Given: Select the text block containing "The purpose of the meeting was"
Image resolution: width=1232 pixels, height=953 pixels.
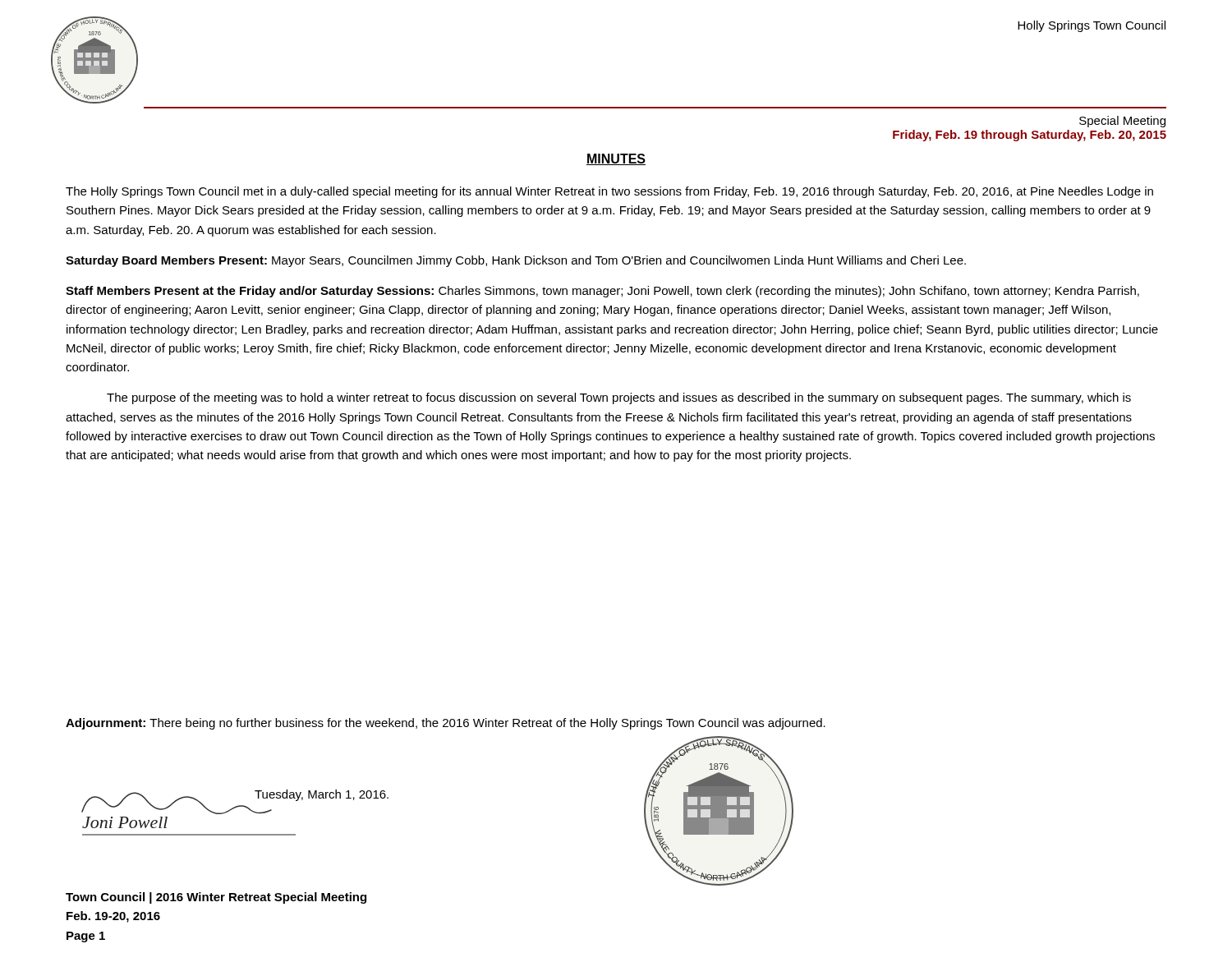Looking at the screenshot, I should 610,426.
